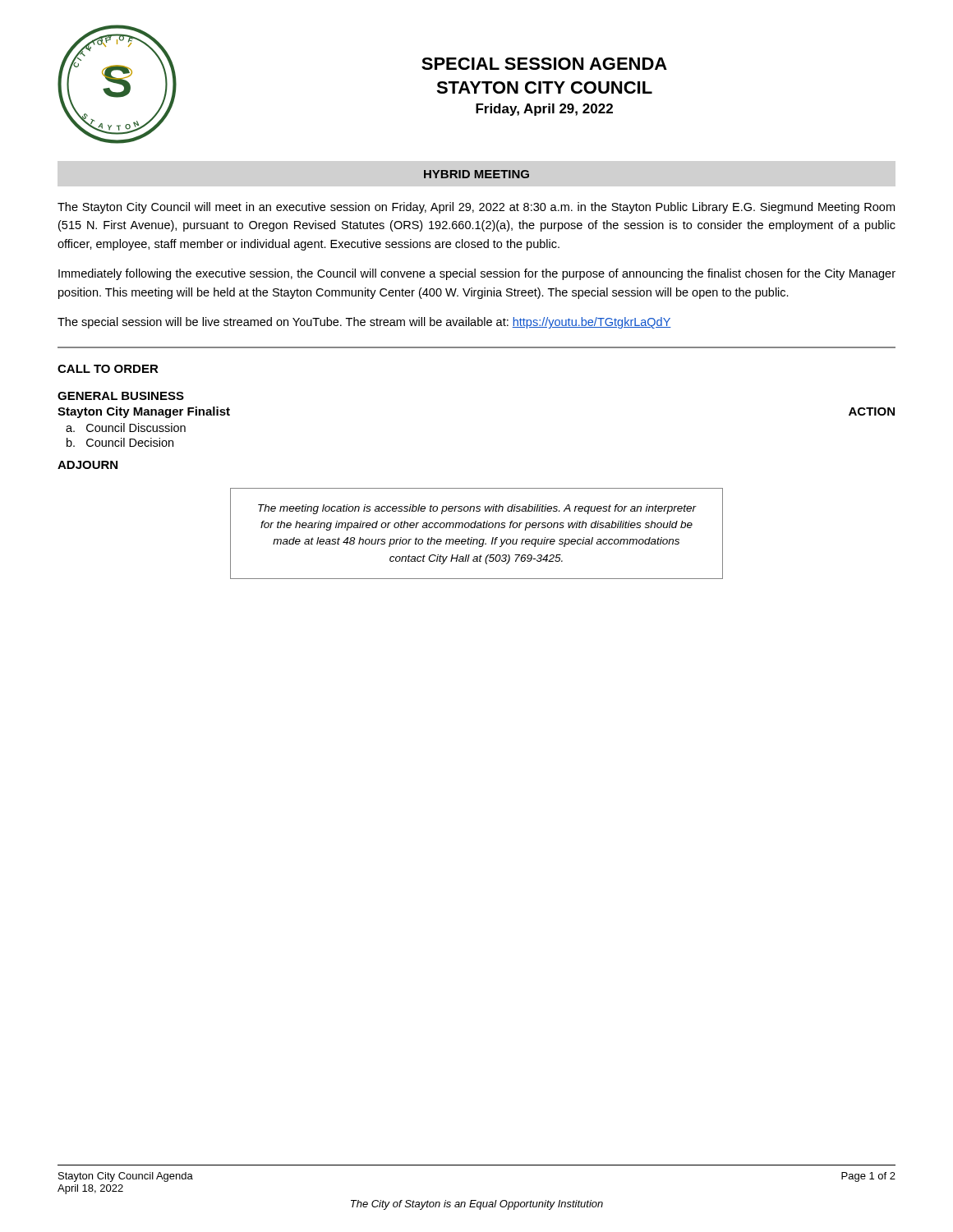
Task: Click where it says "HYBRID MEETING"
Action: (476, 174)
